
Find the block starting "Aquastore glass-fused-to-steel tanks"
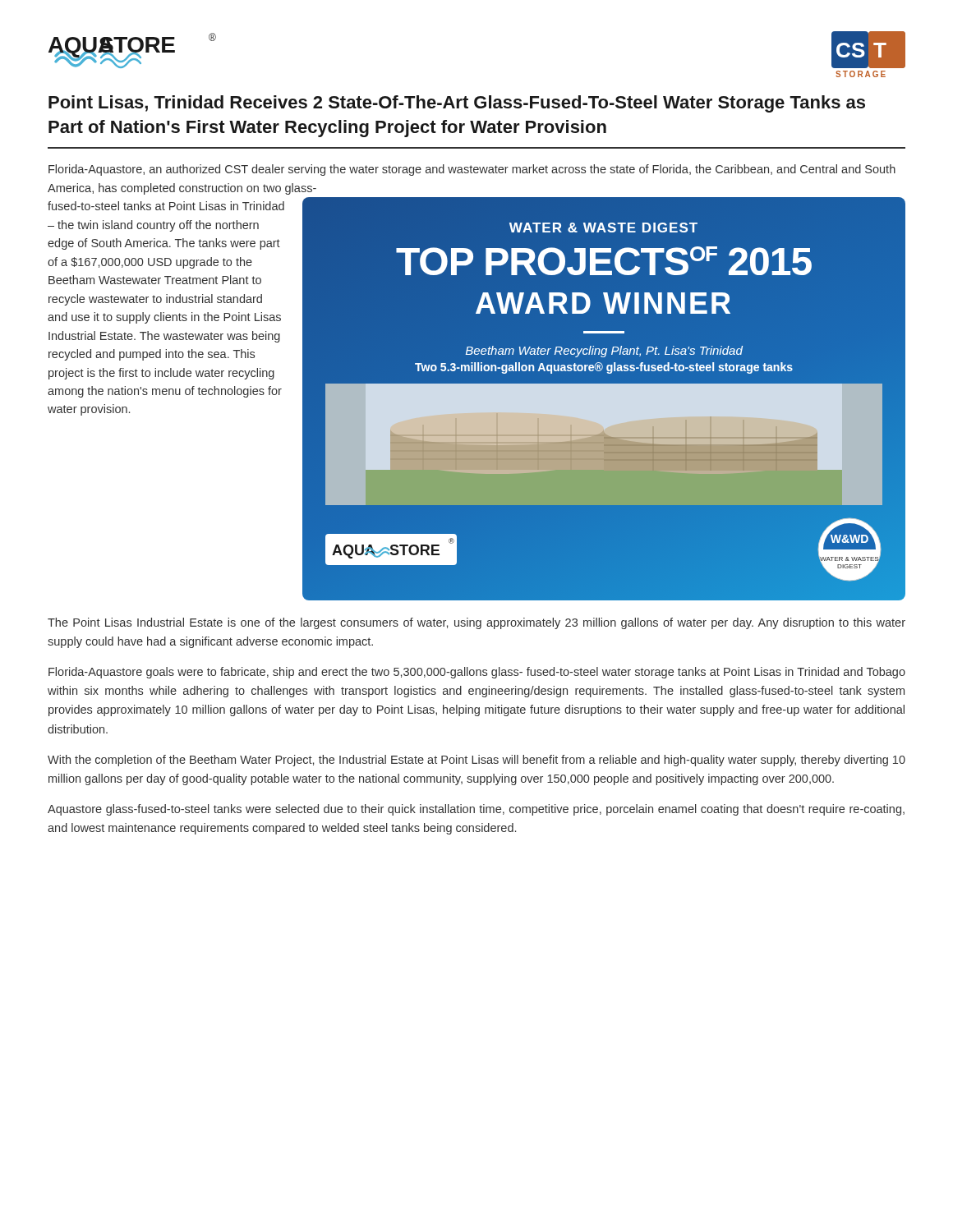(x=476, y=819)
